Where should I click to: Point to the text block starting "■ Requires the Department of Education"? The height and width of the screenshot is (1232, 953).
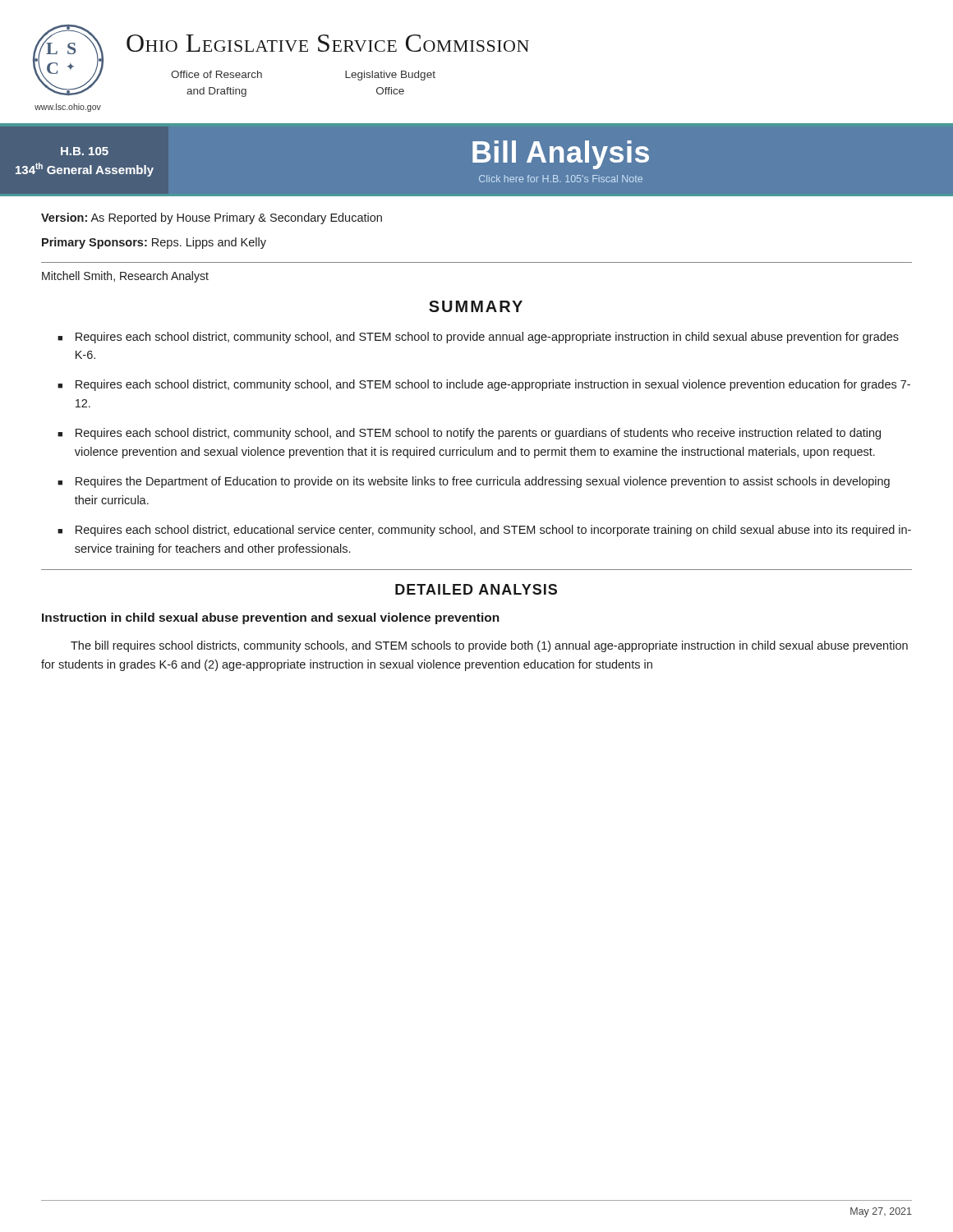[x=485, y=491]
